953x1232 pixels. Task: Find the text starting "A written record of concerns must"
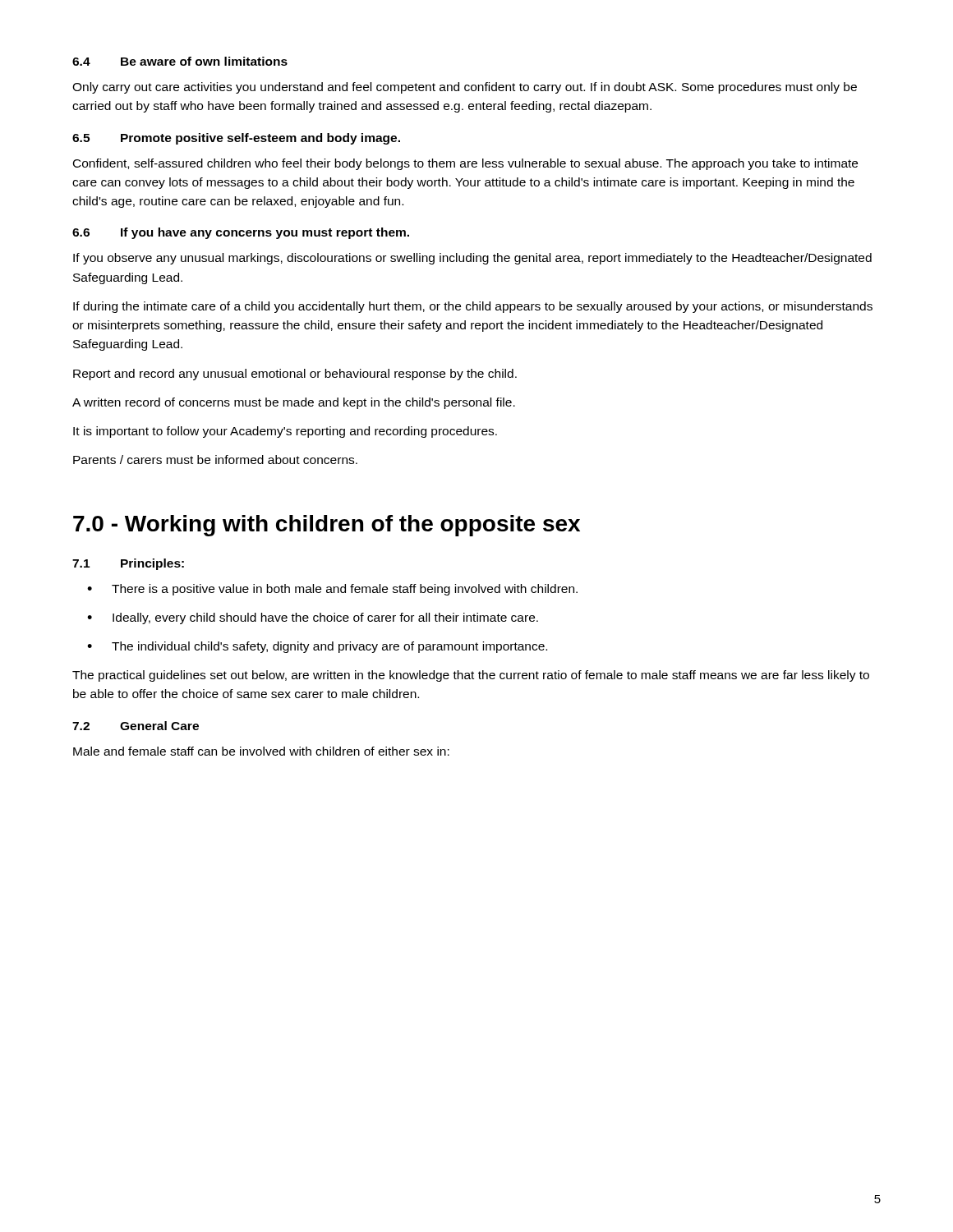(x=294, y=402)
